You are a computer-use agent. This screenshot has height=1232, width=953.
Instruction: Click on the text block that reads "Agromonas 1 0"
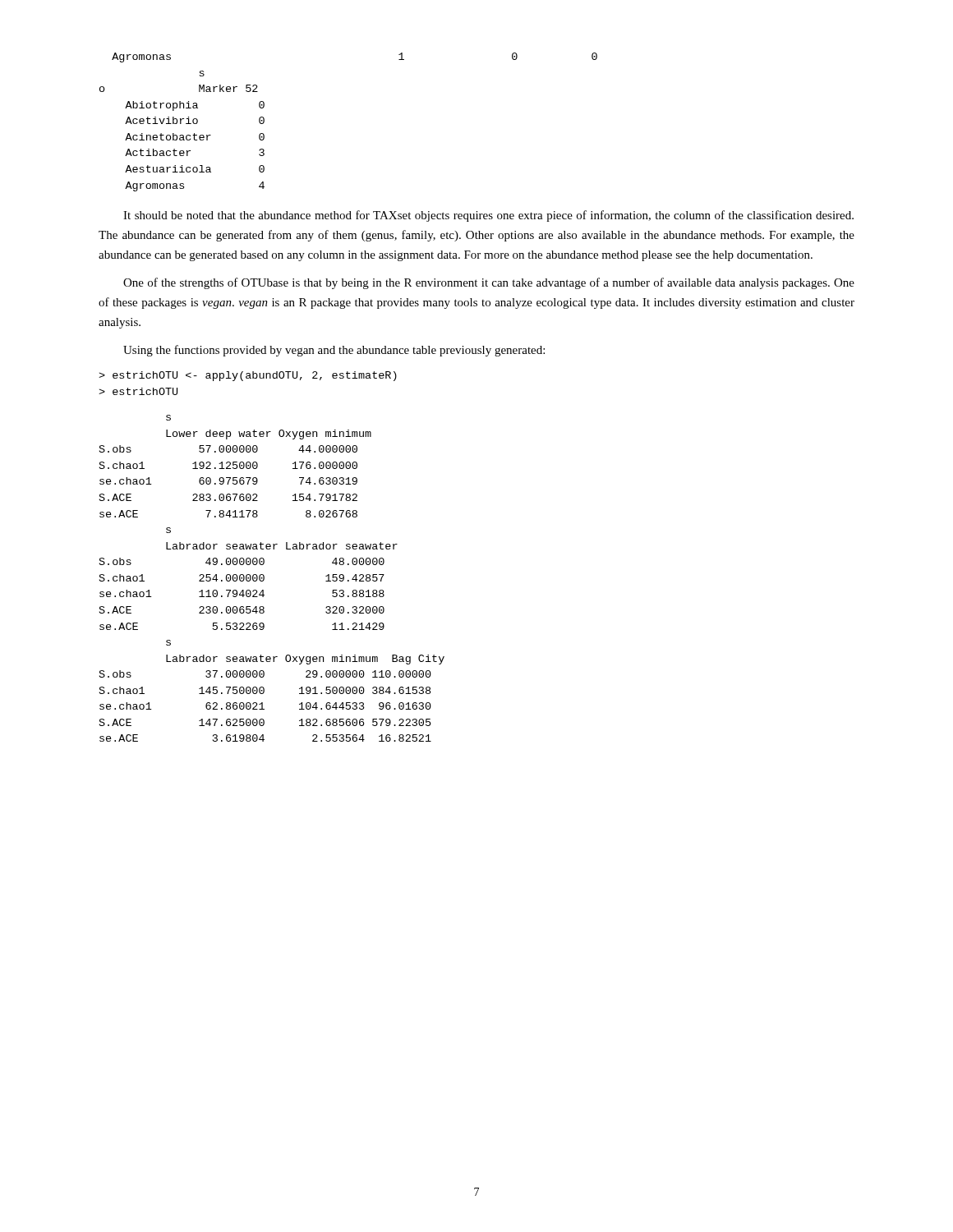[x=142, y=57]
